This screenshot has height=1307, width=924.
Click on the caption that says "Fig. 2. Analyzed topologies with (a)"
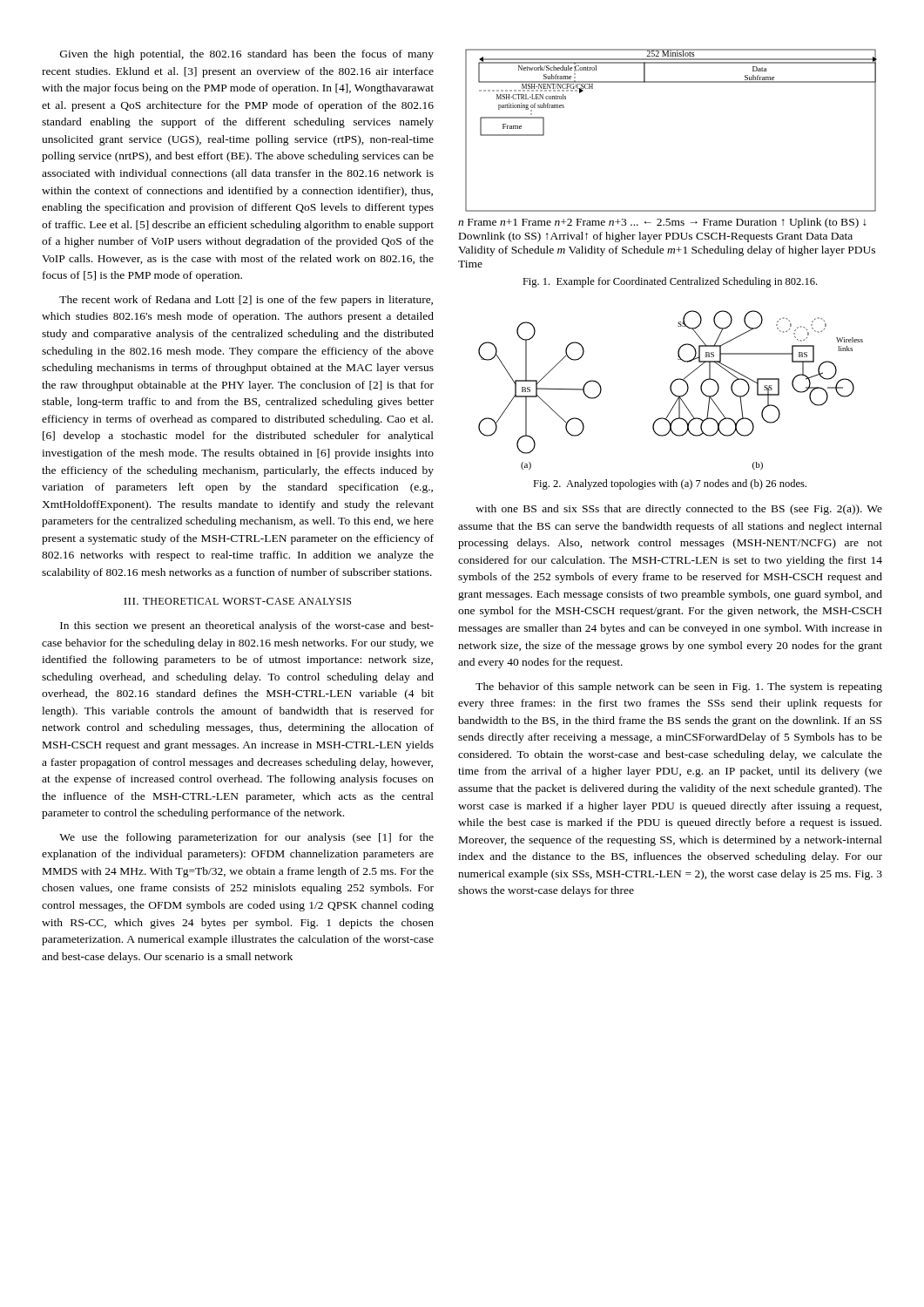(x=670, y=483)
